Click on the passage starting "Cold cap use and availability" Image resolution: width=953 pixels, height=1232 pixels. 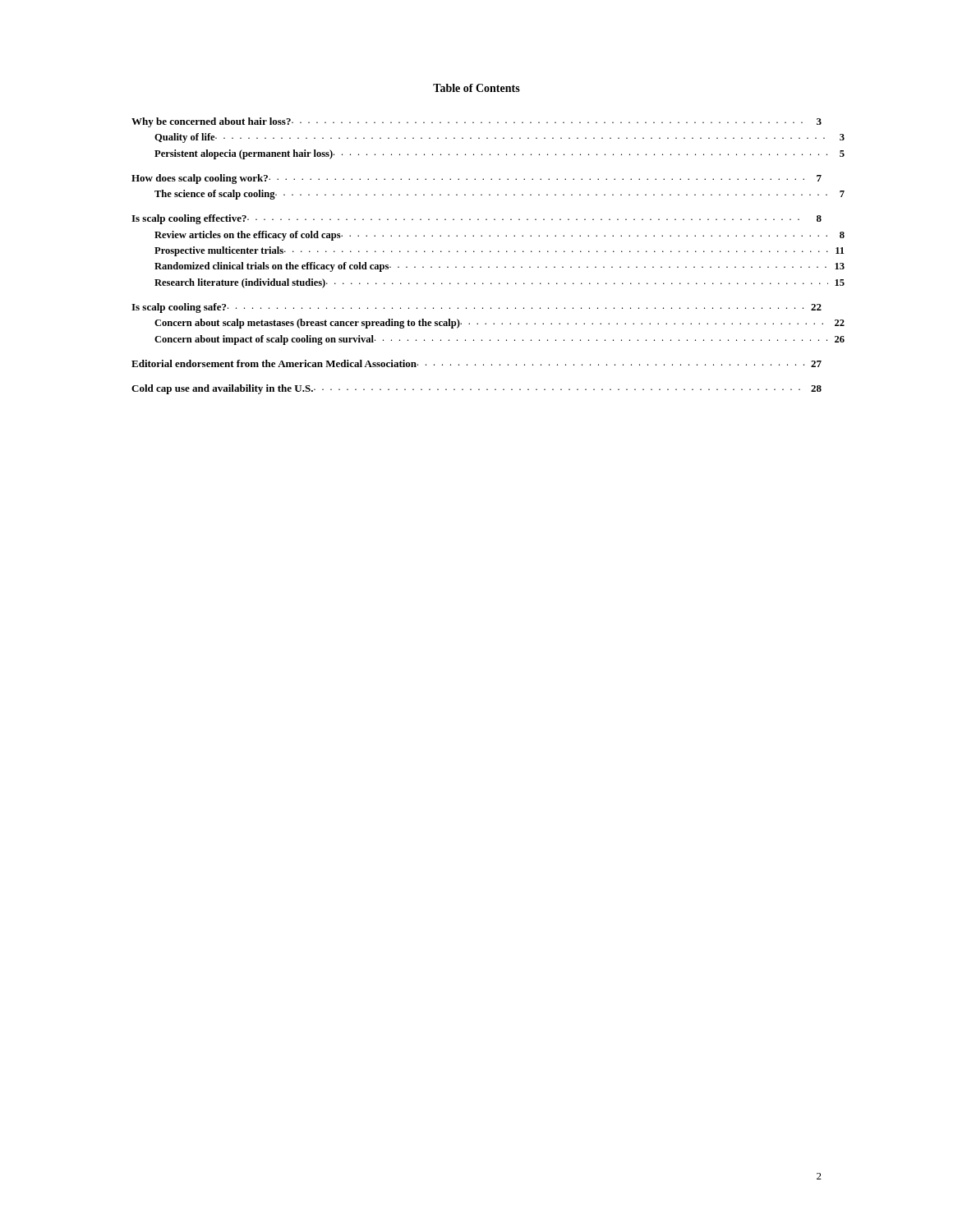tap(476, 389)
